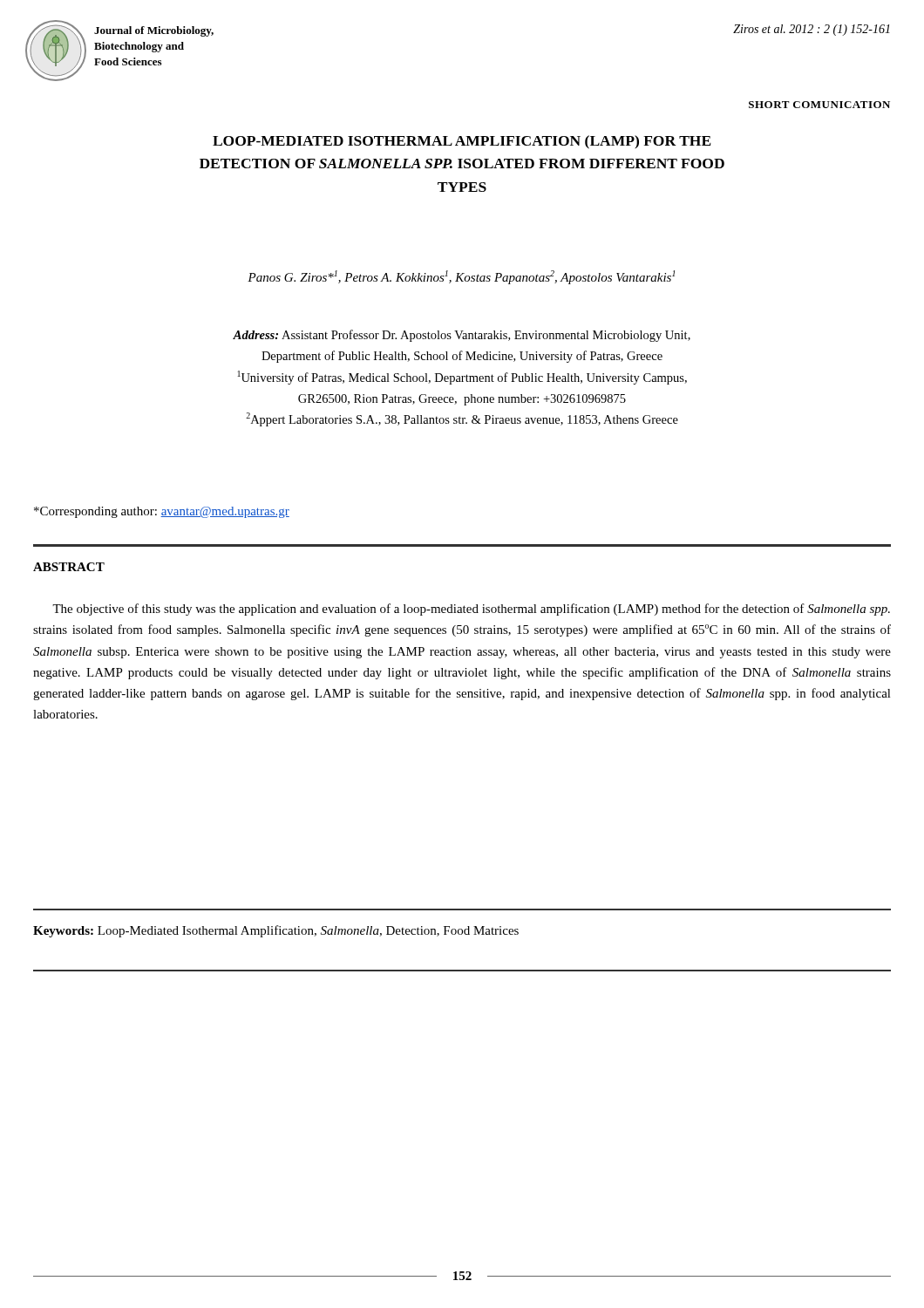Find the block on this page that starts "Panos G. Ziros*1, Petros A. Kokkinos1, Kostas"
The image size is (924, 1308).
[x=462, y=276]
